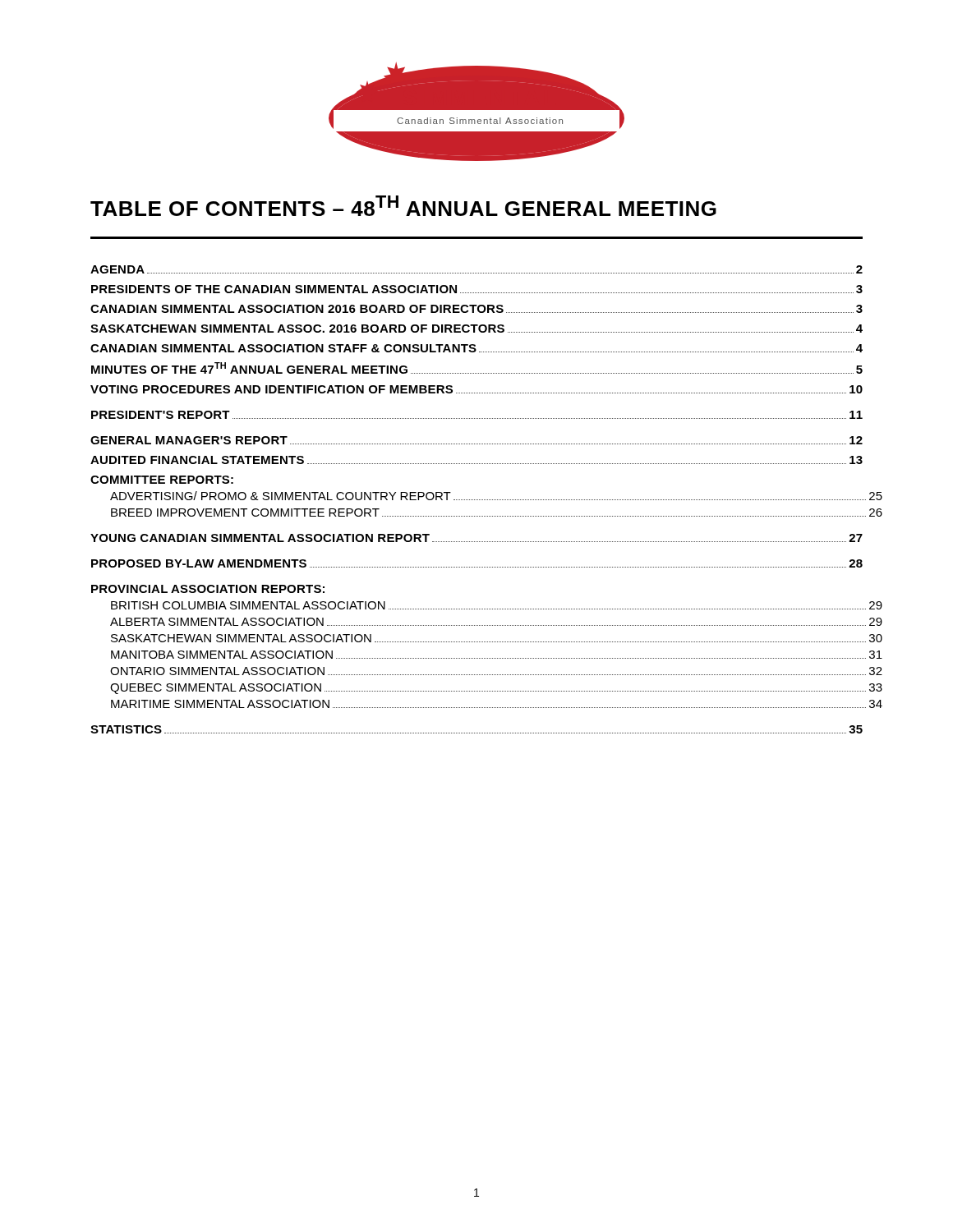
Task: Click on the list item that reads "ALBERTA SIMMENTAL ASSOCIATION 29"
Action: (x=496, y=621)
